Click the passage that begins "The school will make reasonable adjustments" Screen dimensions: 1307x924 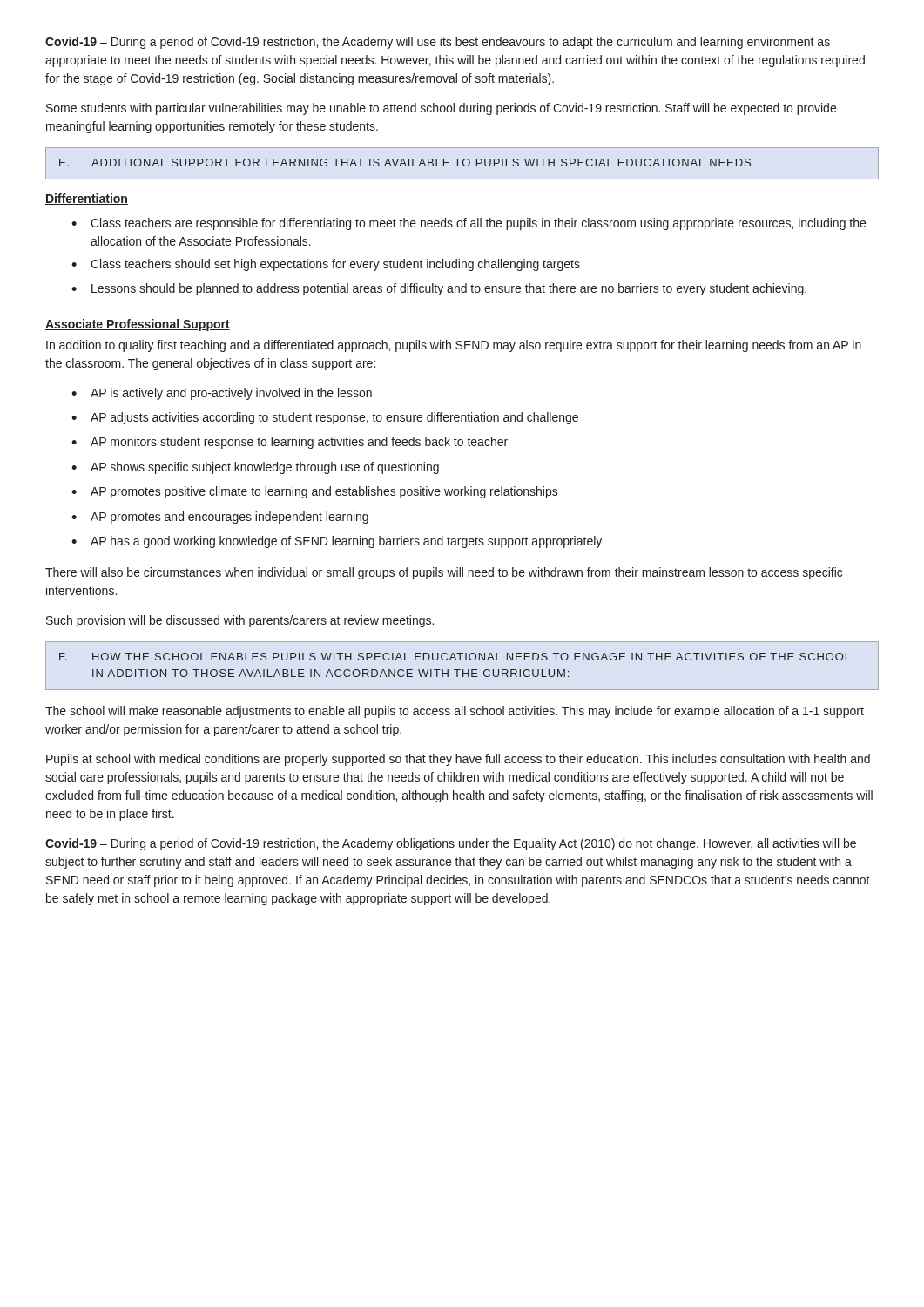[x=455, y=720]
